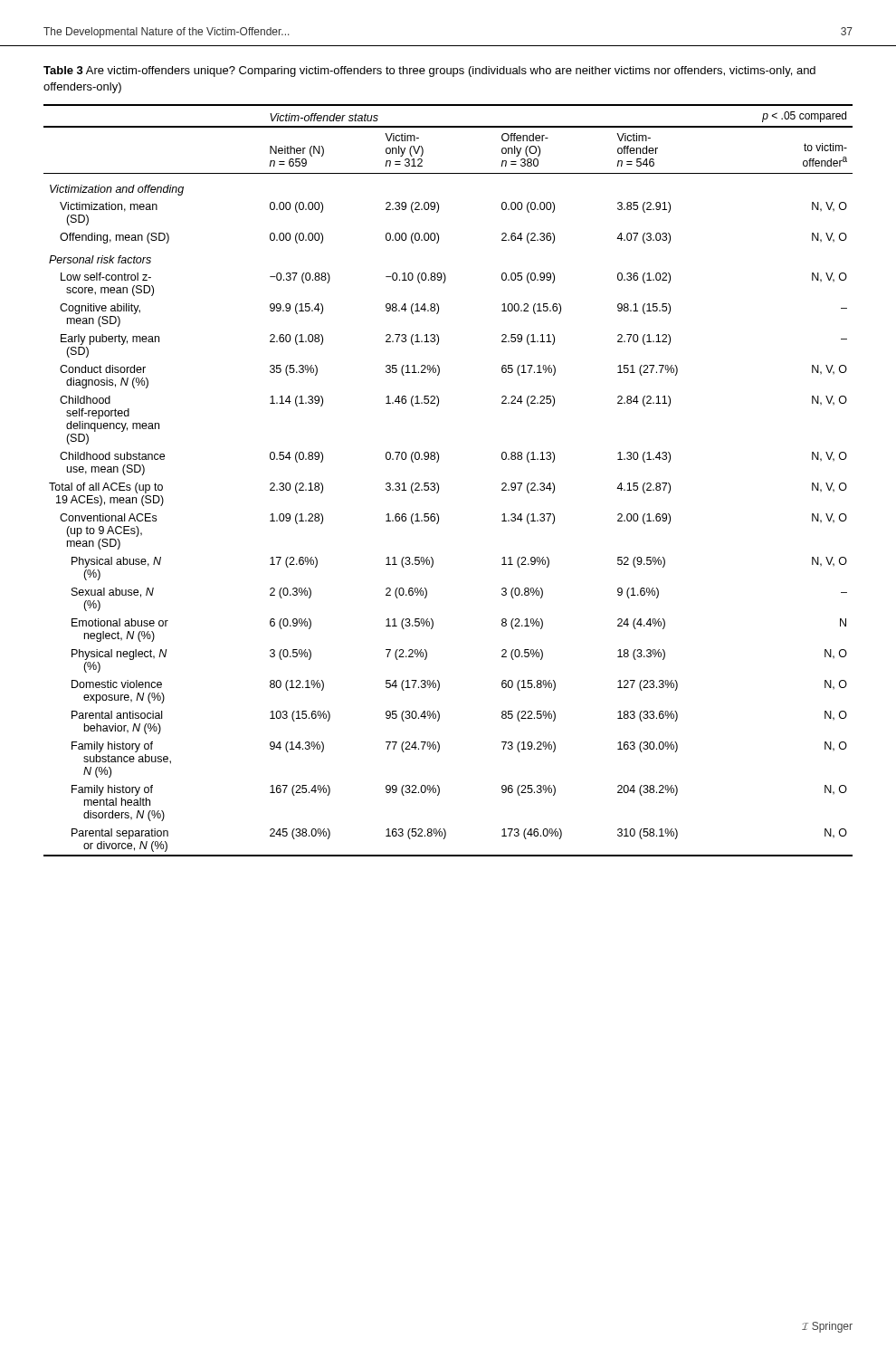Find a table
The image size is (896, 1358).
448,481
